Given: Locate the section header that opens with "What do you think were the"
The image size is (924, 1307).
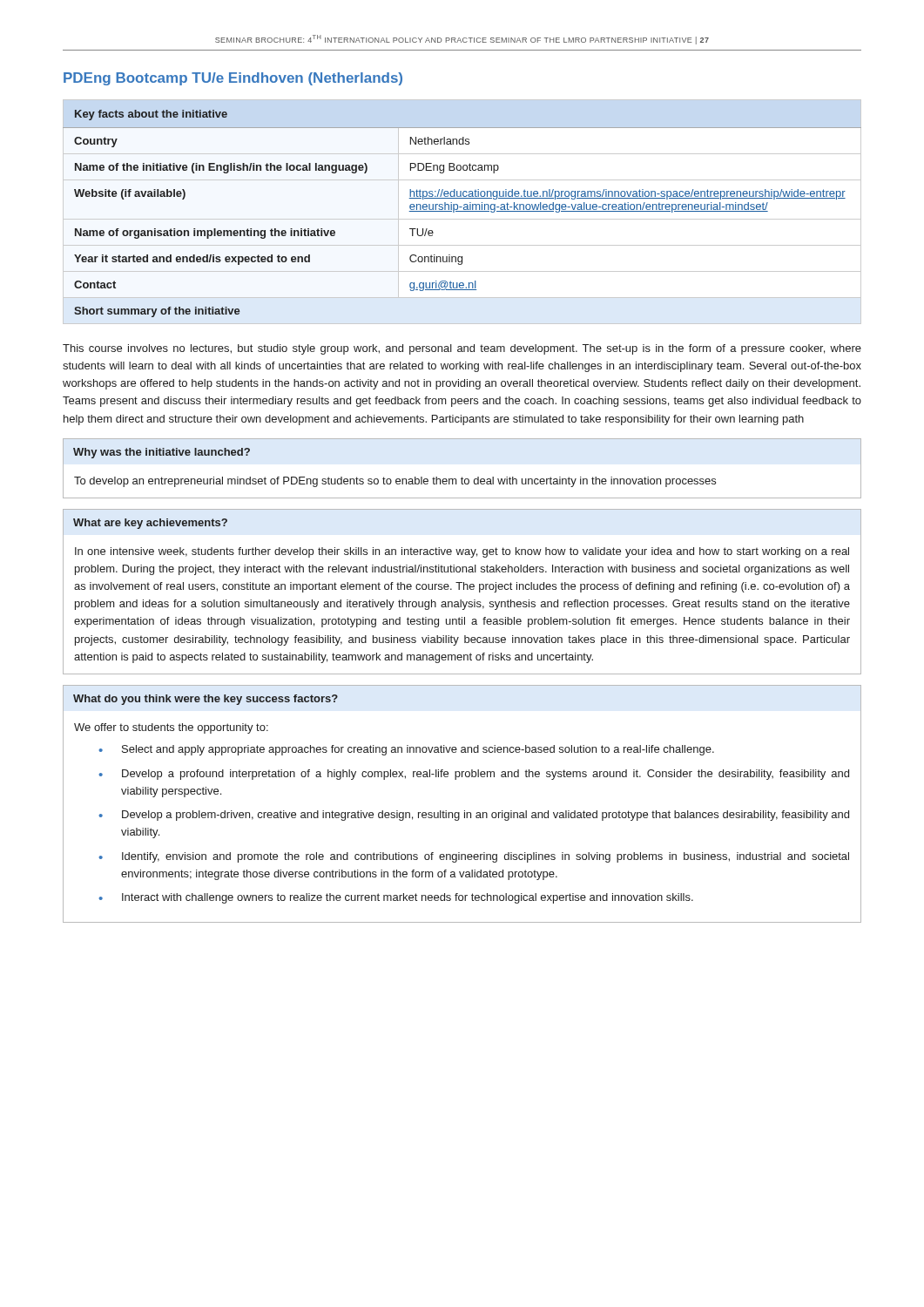Looking at the screenshot, I should tap(206, 698).
